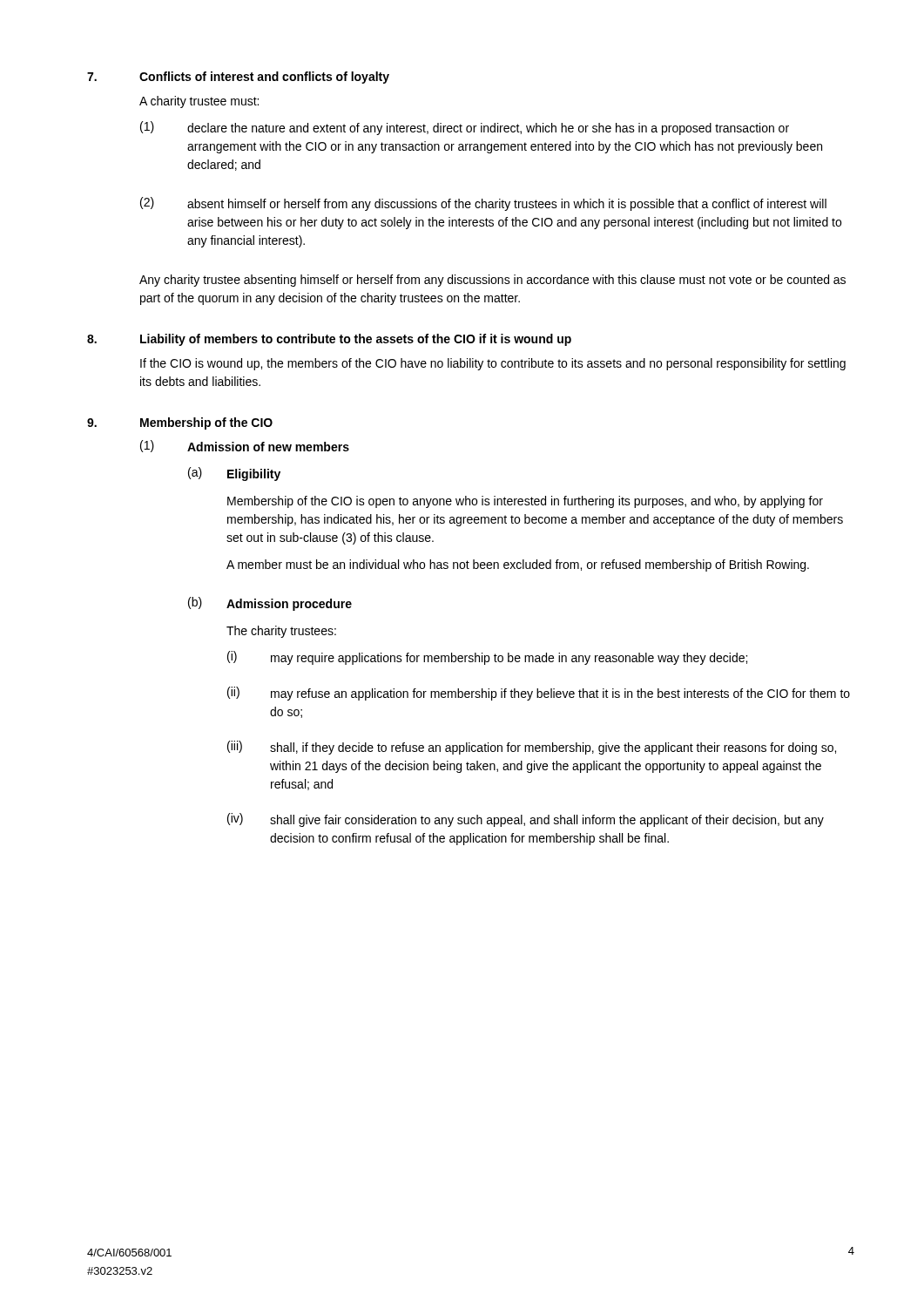Locate the text "The charity trustees:"
The image size is (924, 1307).
pos(281,632)
